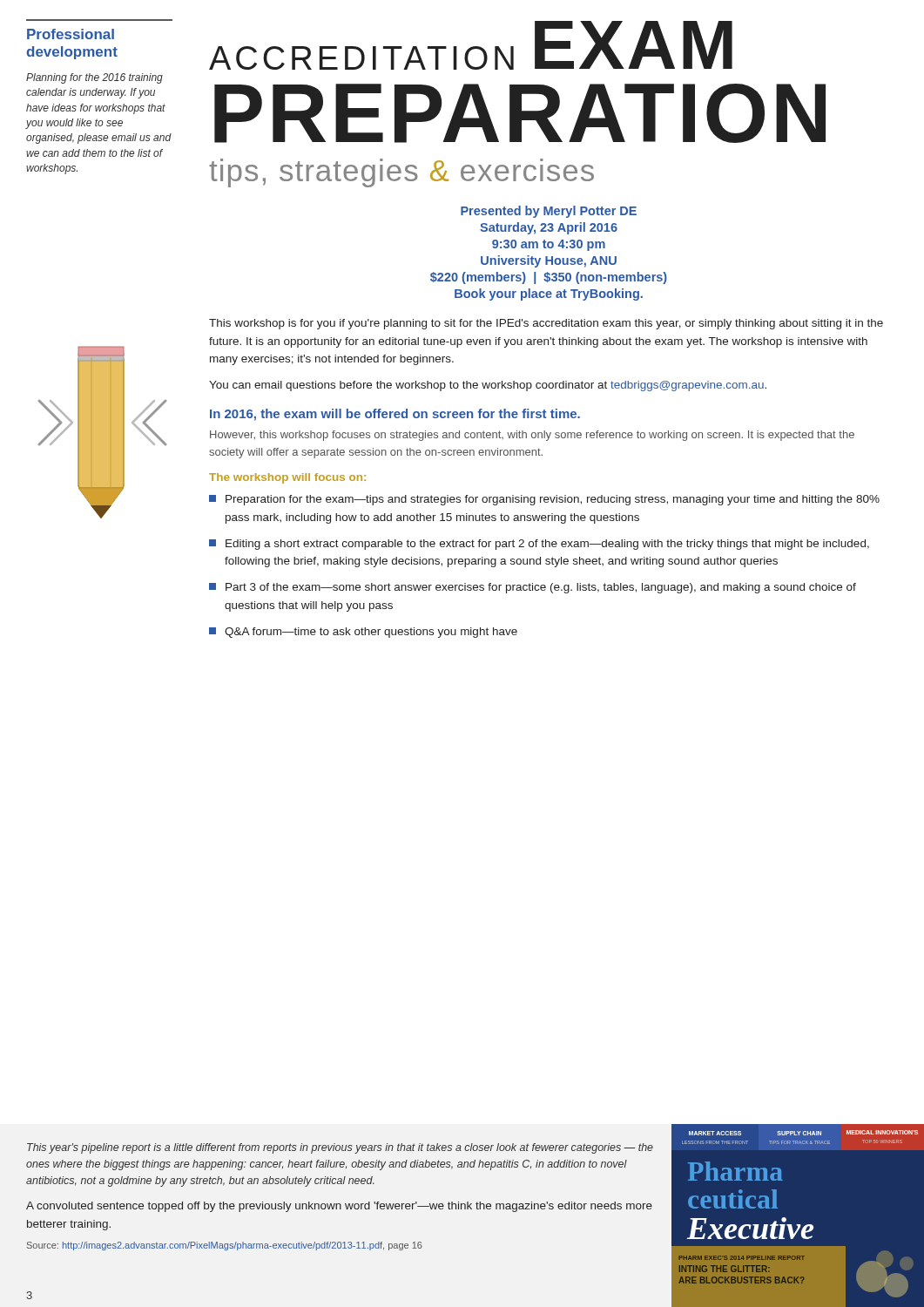The width and height of the screenshot is (924, 1307).
Task: Where is the passage that starts "Part 3 of the exam—some"?
Action: tap(549, 597)
